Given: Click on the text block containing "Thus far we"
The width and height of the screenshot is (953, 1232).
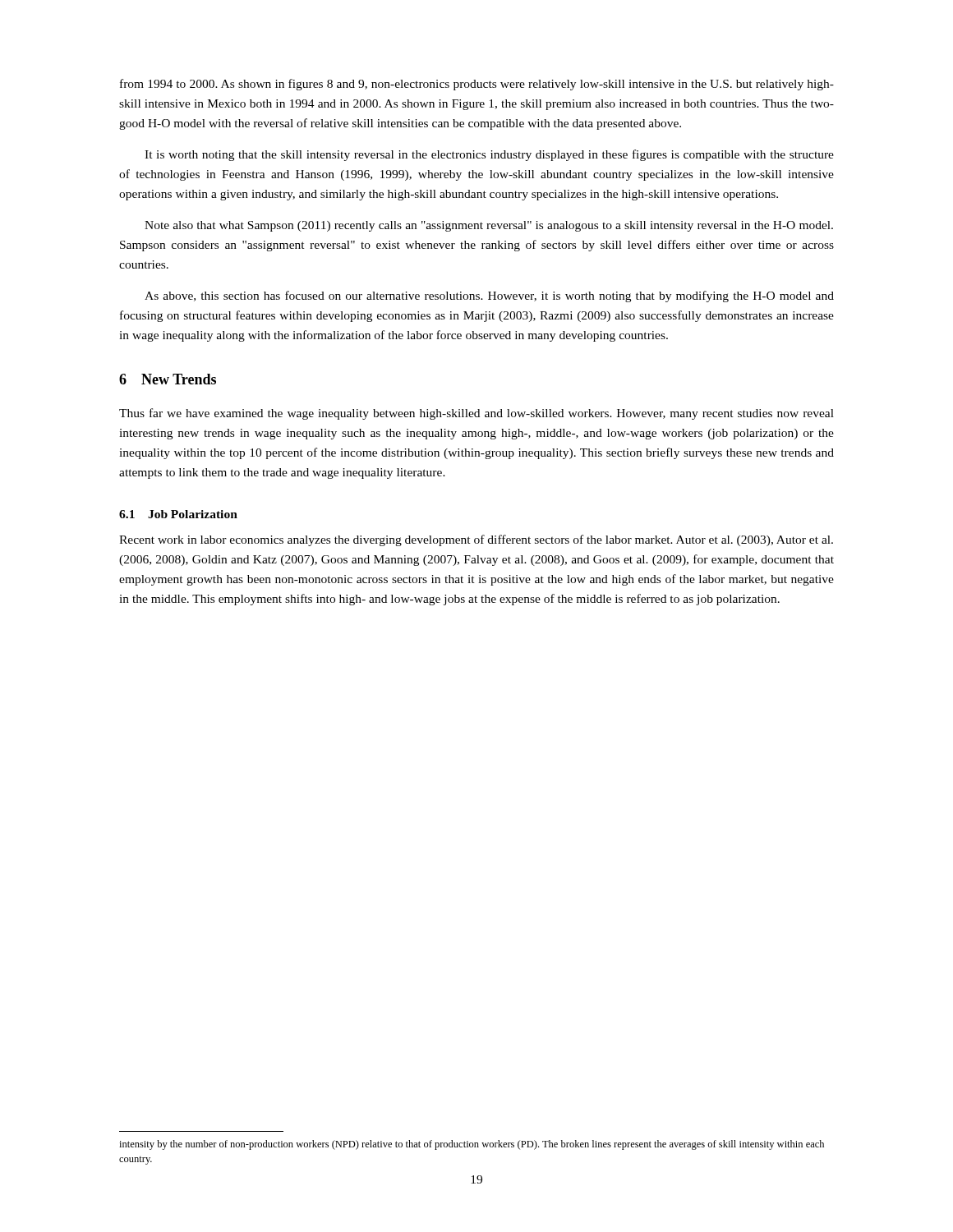Looking at the screenshot, I should (476, 443).
